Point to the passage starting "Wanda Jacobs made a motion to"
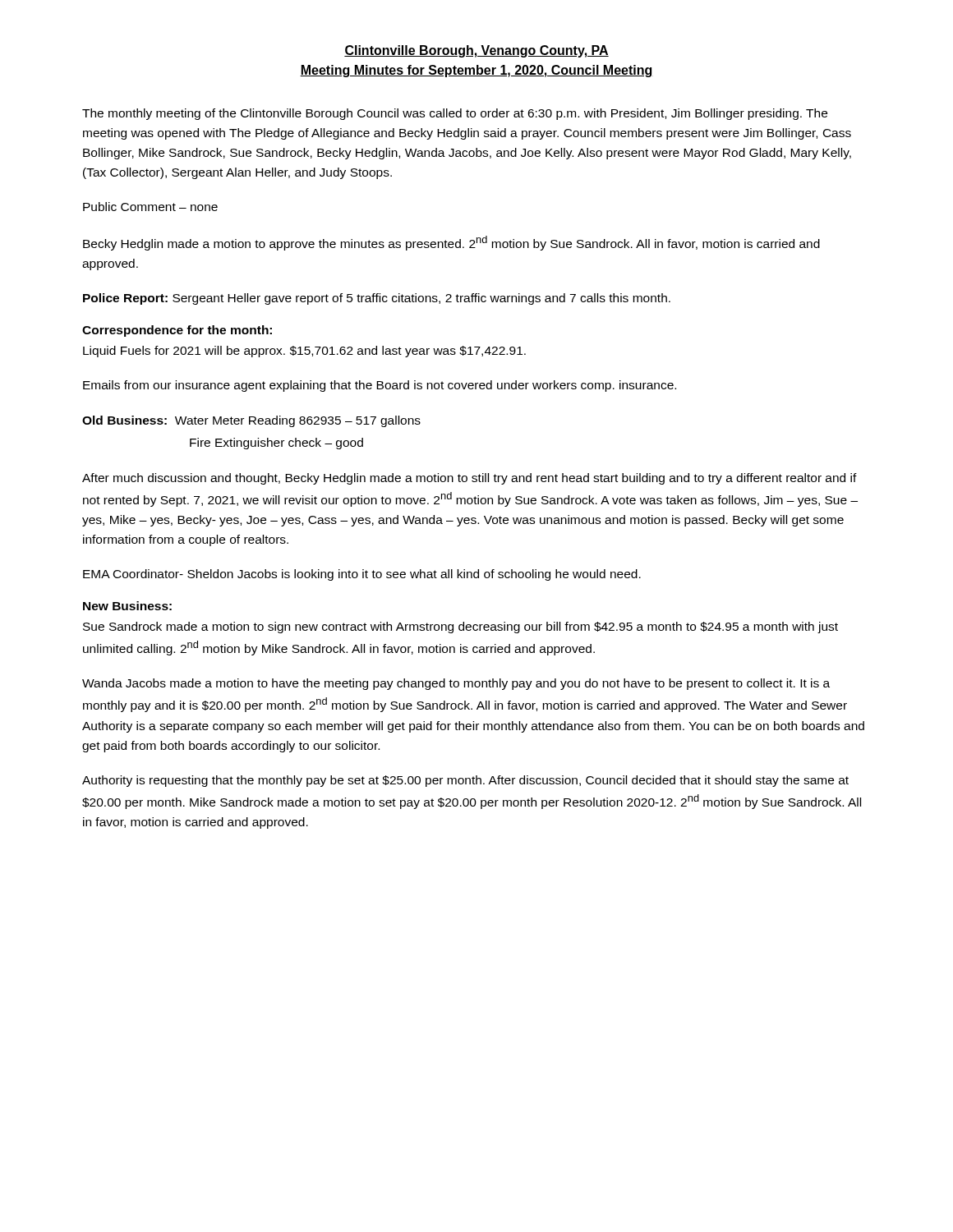 (x=474, y=714)
